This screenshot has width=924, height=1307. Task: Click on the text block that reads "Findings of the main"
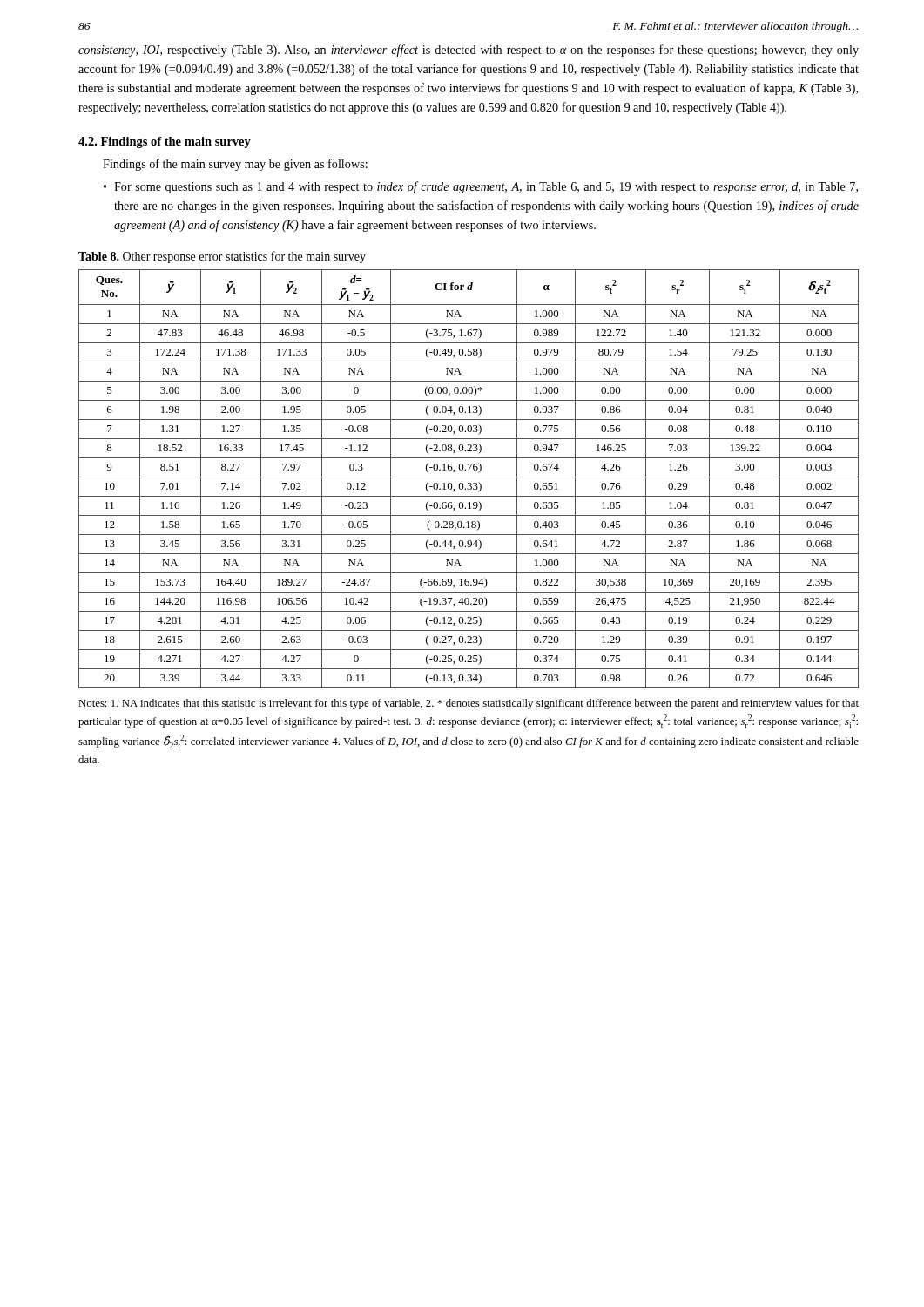tap(235, 164)
